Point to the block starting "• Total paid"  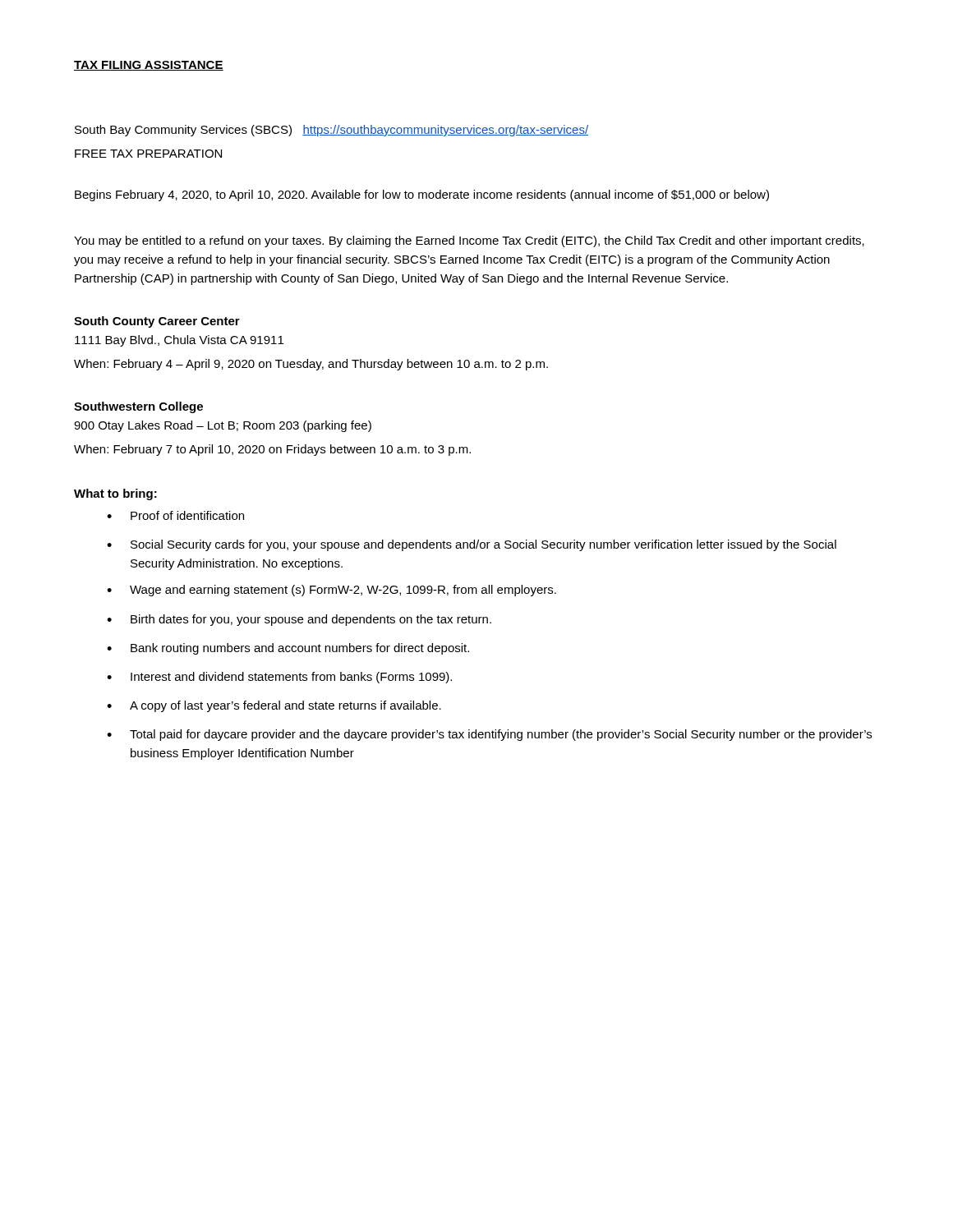(489, 744)
